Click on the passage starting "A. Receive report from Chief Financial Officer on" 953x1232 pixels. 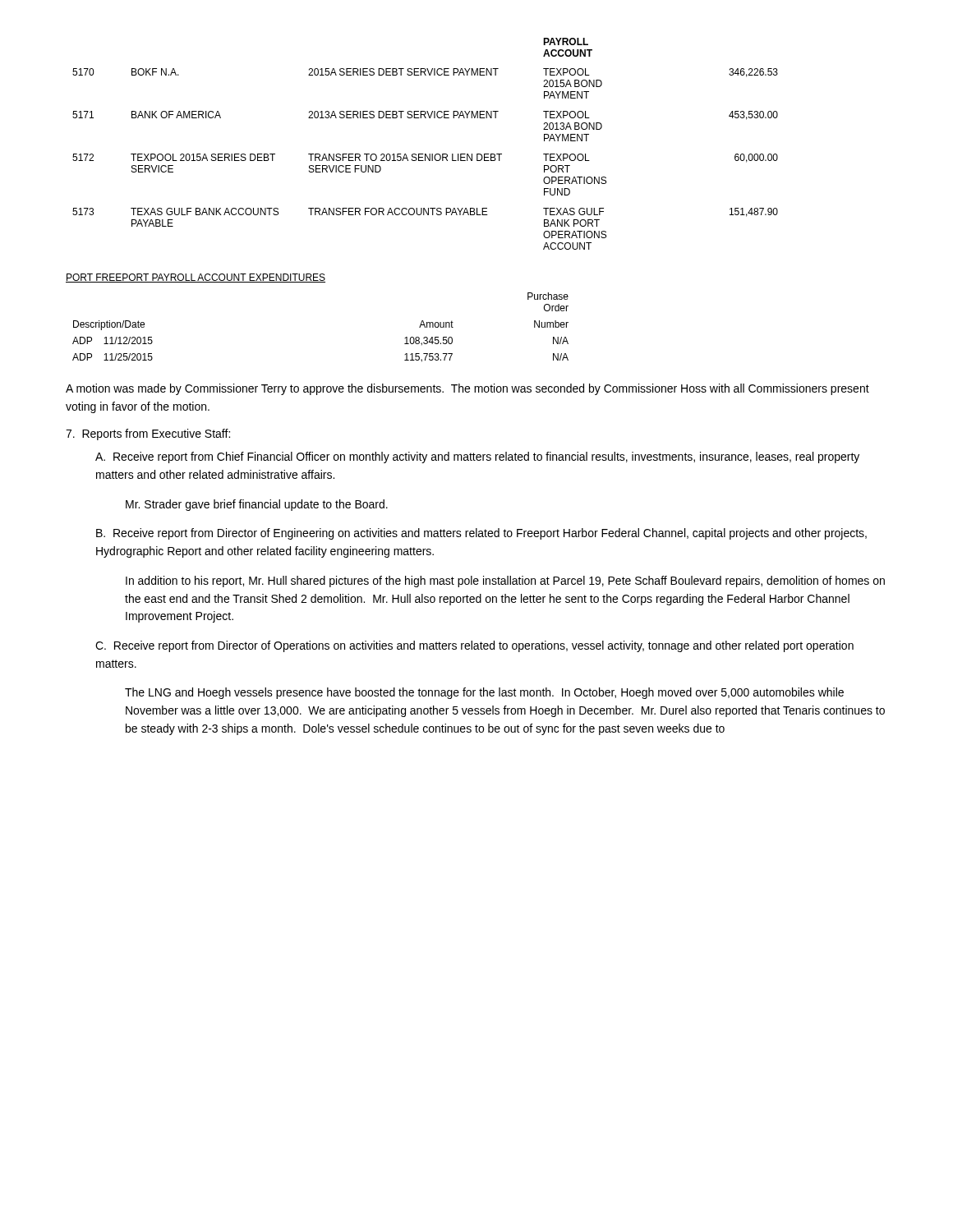(477, 466)
